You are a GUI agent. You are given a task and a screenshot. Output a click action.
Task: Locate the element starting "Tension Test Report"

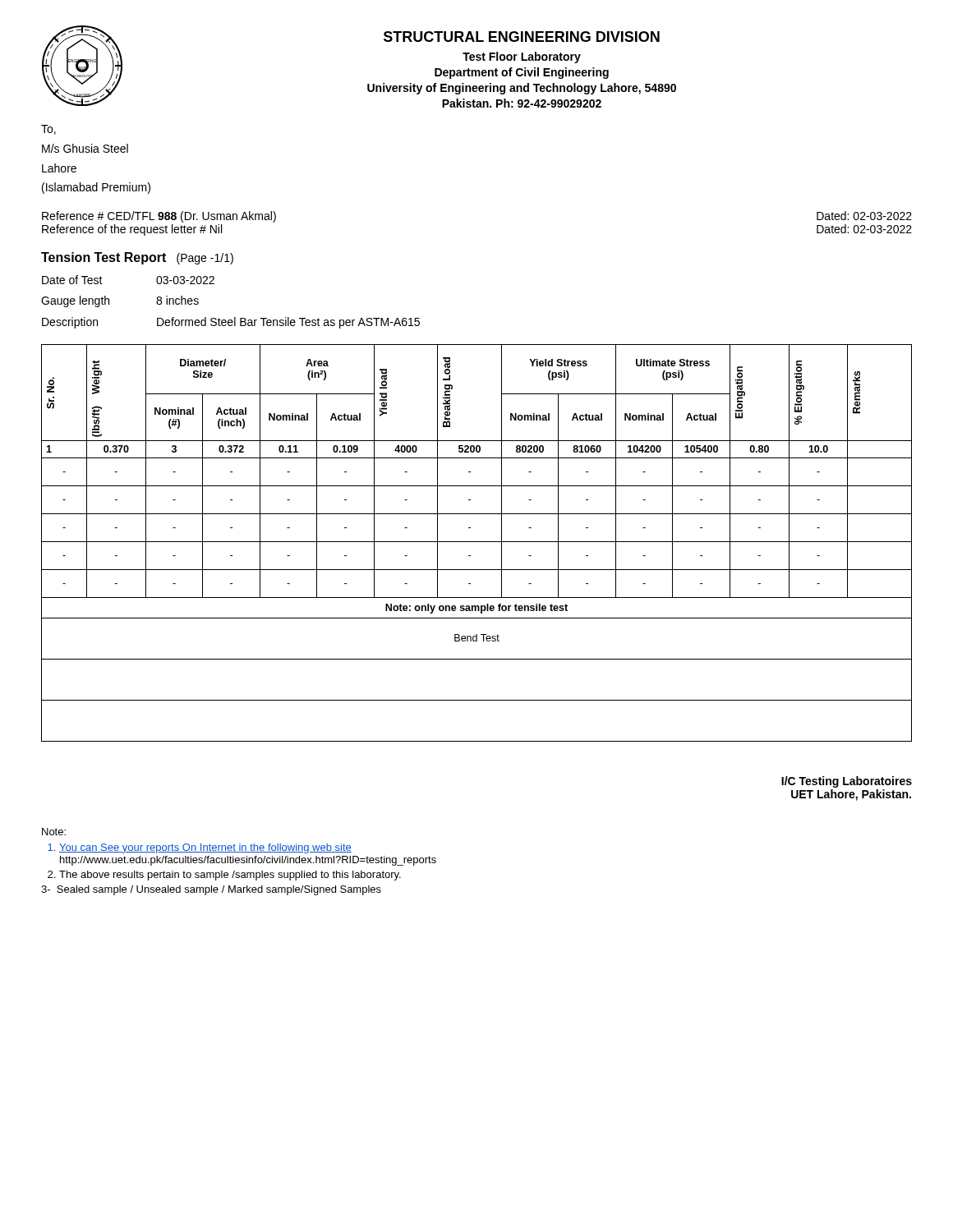tap(137, 258)
